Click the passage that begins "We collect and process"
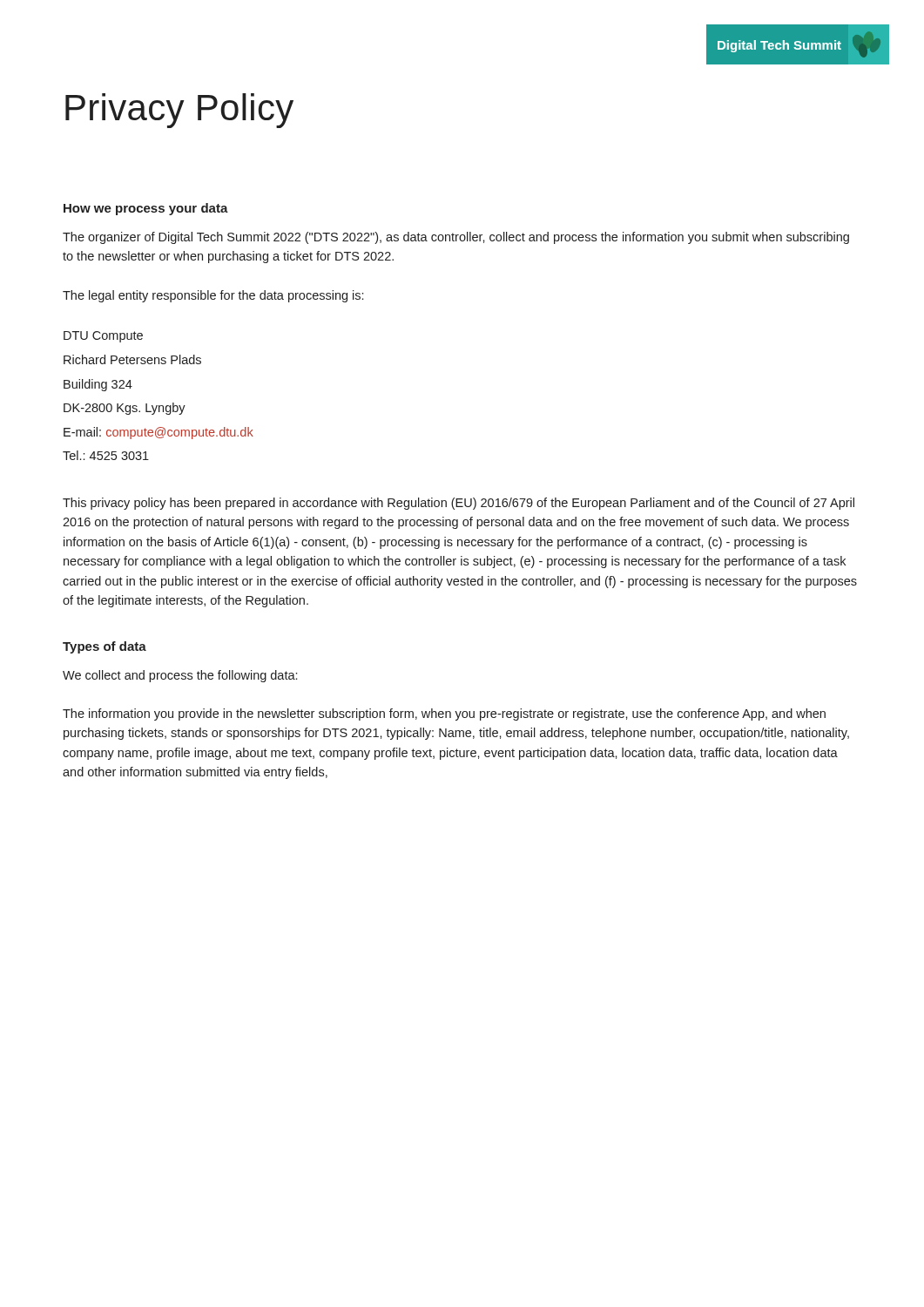Screen dimensions: 1307x924 coord(181,675)
